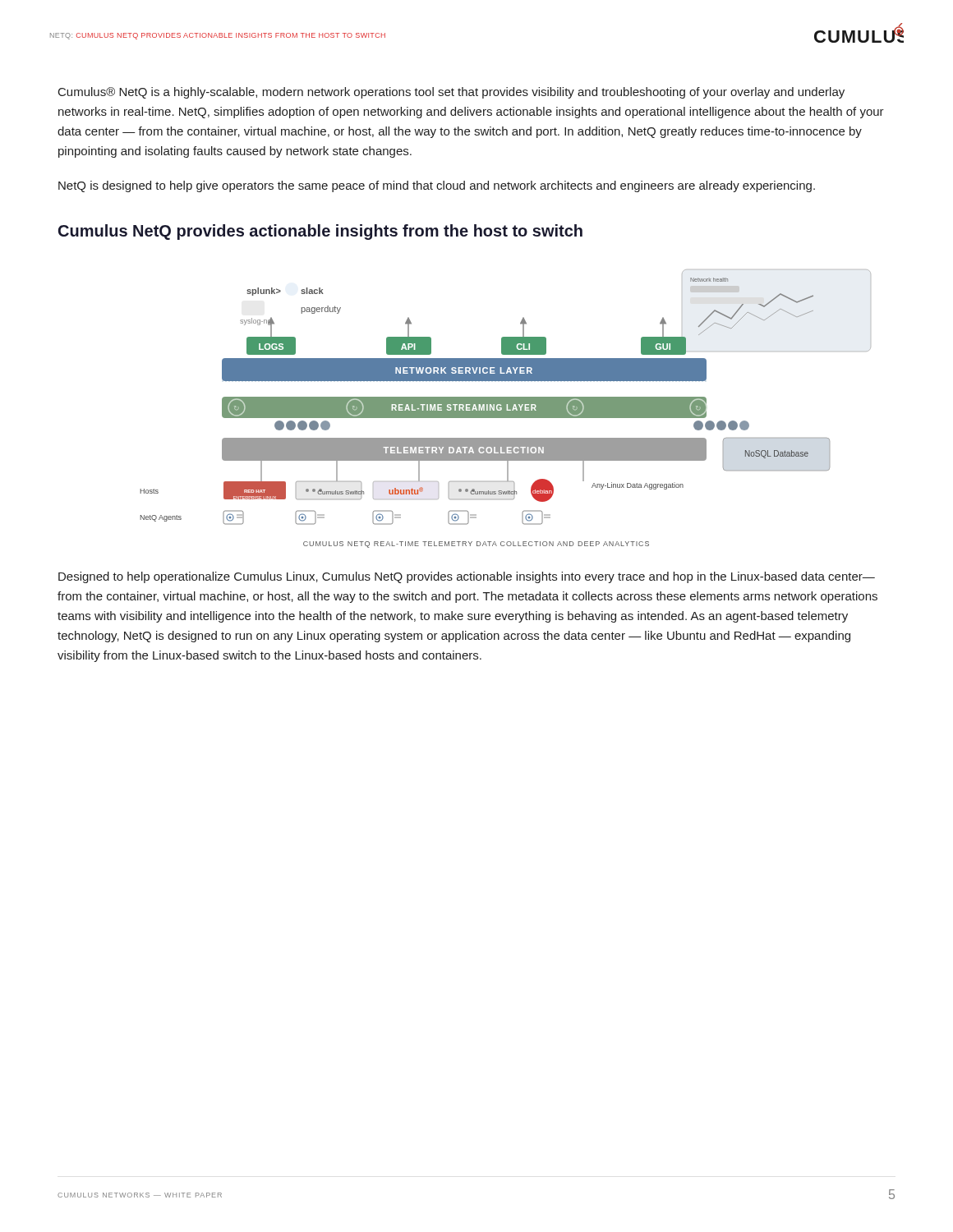
Task: Select the section header that says "Cumulus NetQ provides actionable insights from the host"
Action: coord(320,231)
